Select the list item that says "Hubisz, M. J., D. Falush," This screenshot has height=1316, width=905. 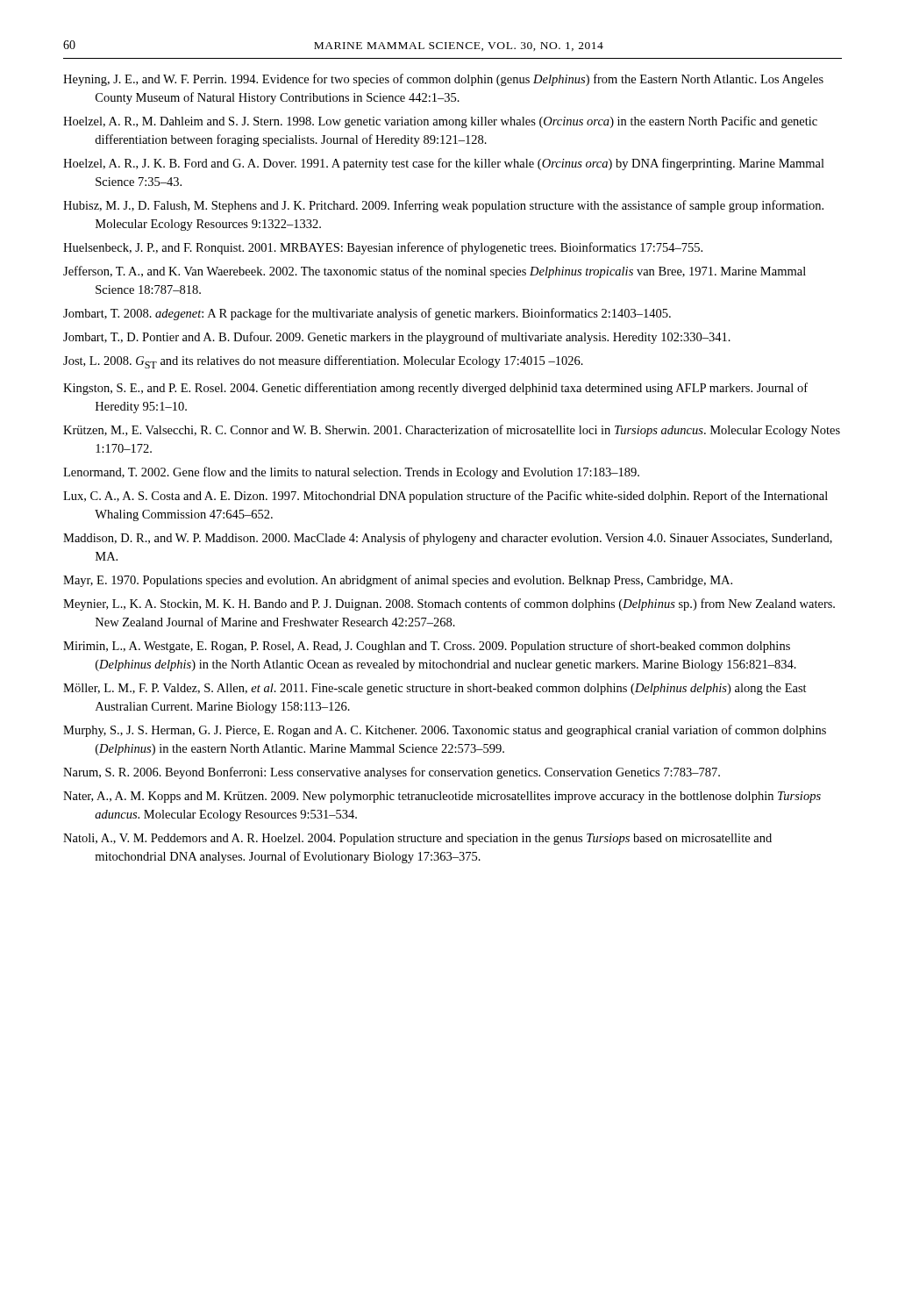point(444,215)
